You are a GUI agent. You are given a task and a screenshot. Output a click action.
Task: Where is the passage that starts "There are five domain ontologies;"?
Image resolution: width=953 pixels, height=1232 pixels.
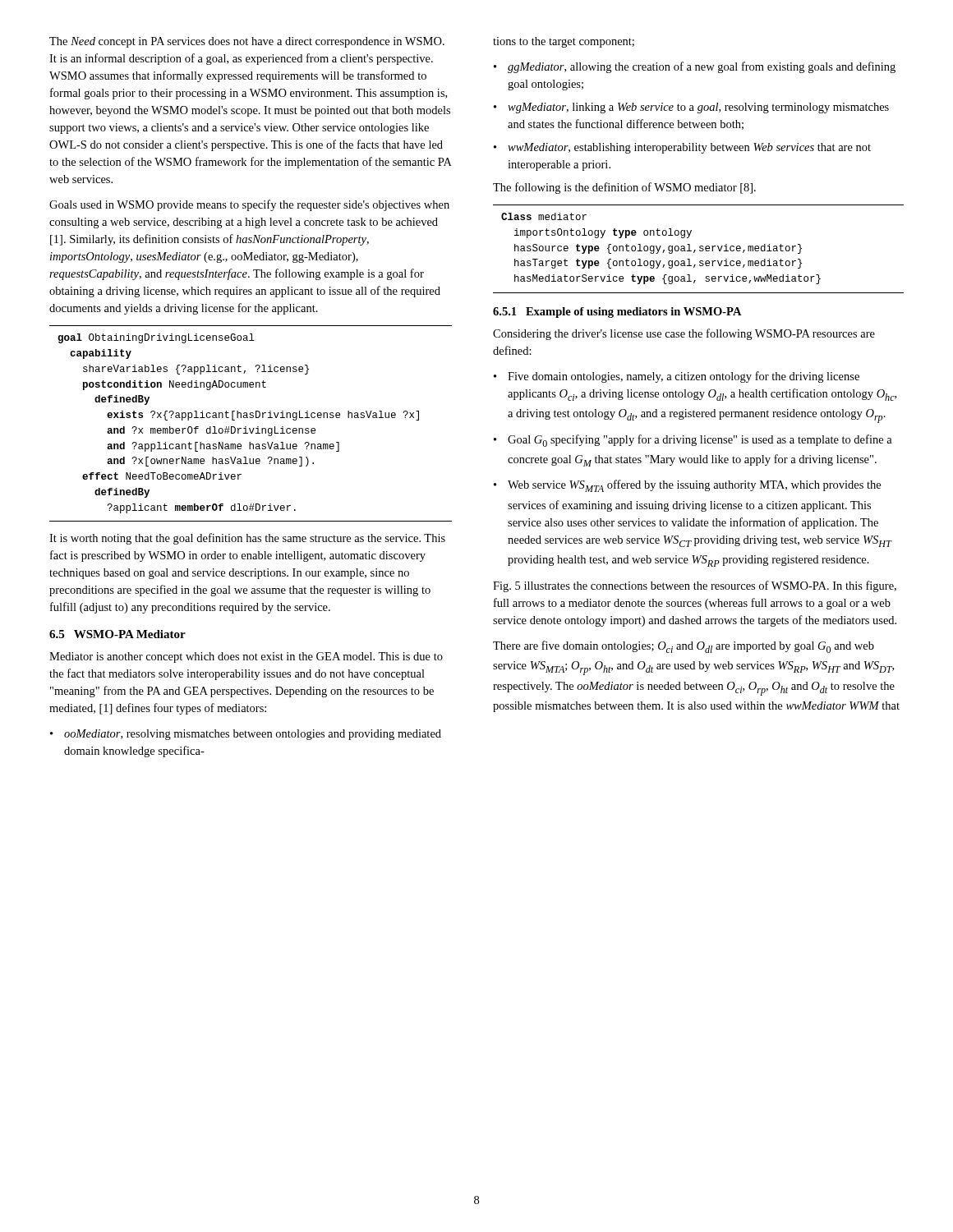point(698,676)
